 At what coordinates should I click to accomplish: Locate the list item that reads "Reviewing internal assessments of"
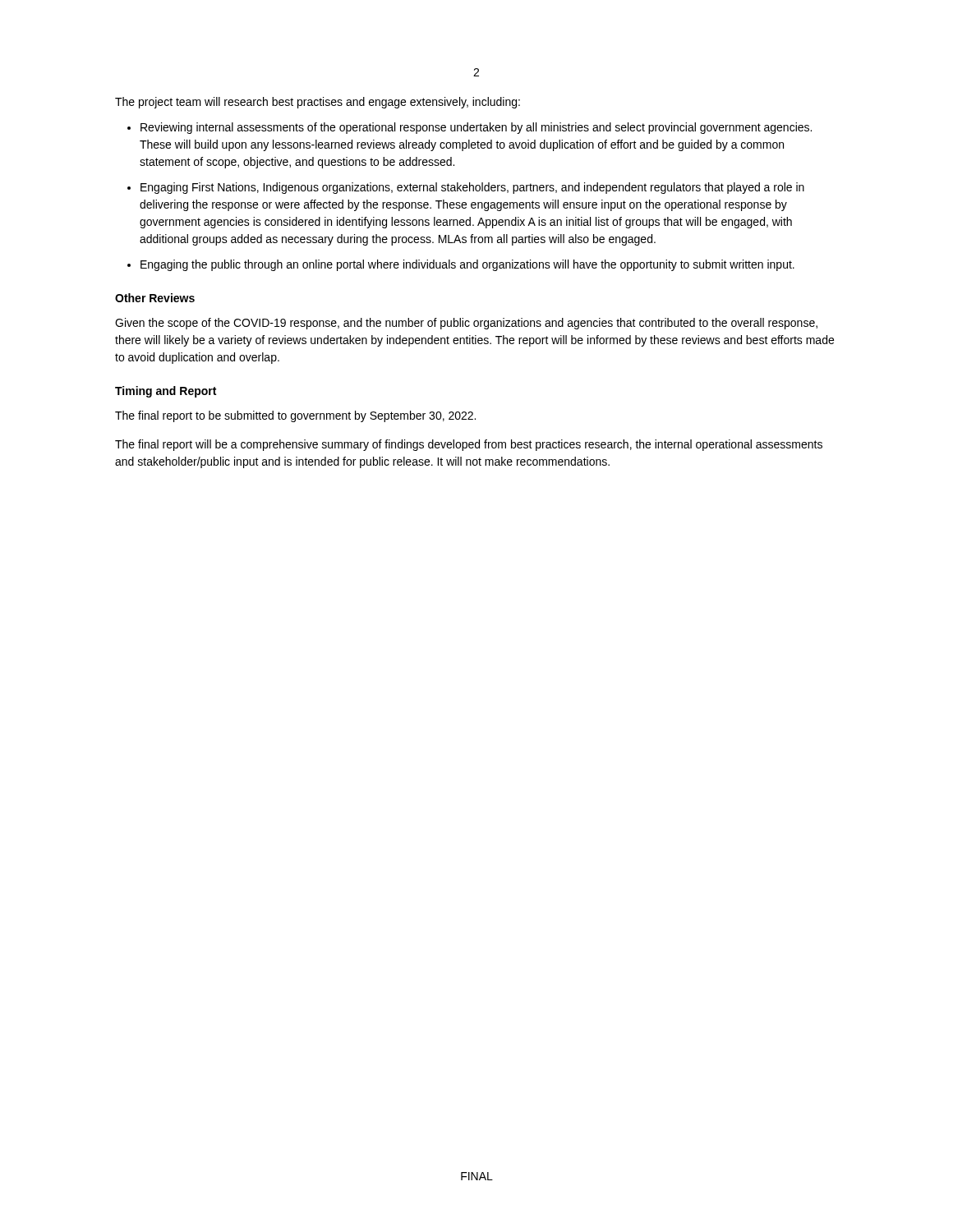(x=476, y=145)
